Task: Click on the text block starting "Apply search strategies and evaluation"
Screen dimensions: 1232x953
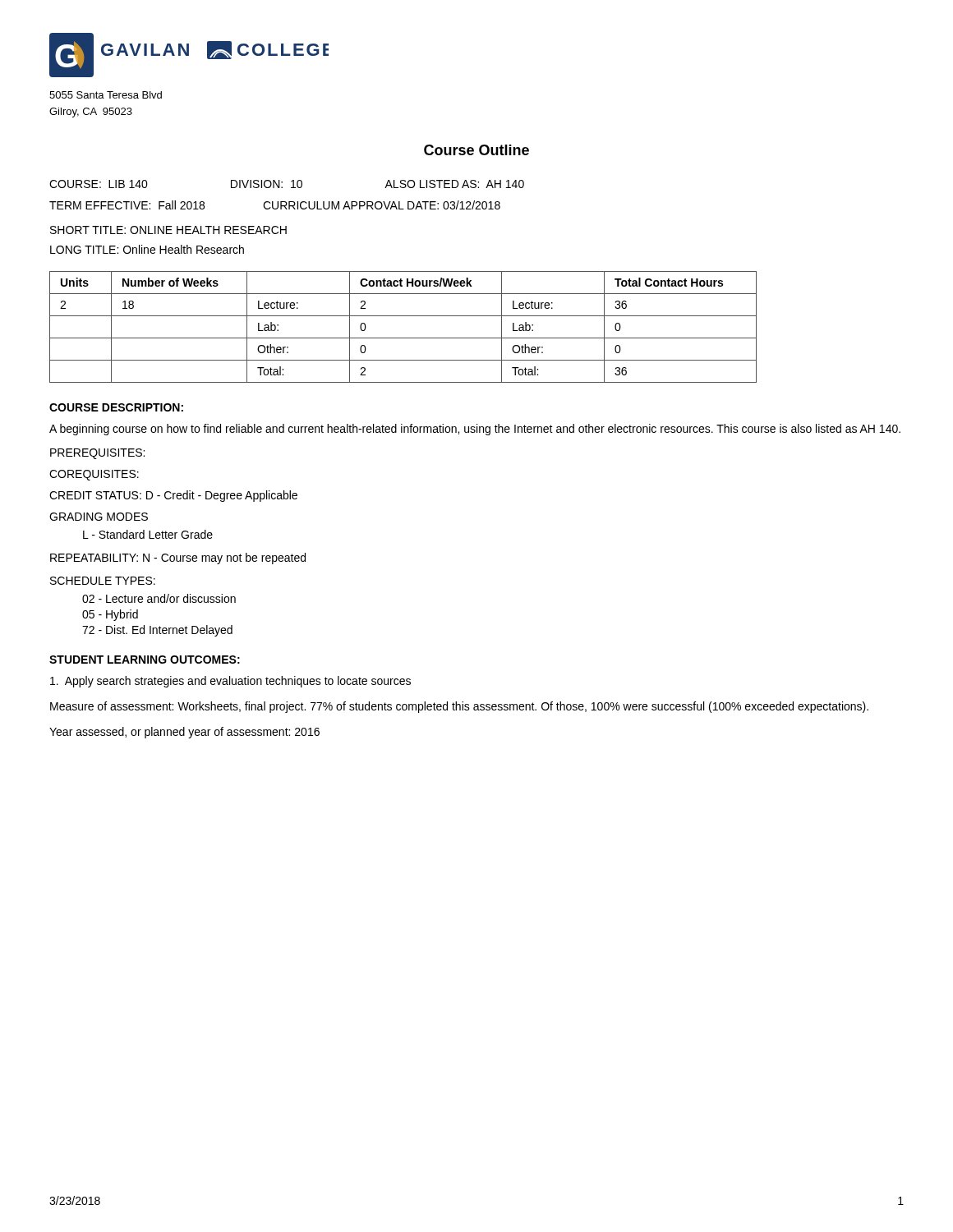Action: (230, 681)
